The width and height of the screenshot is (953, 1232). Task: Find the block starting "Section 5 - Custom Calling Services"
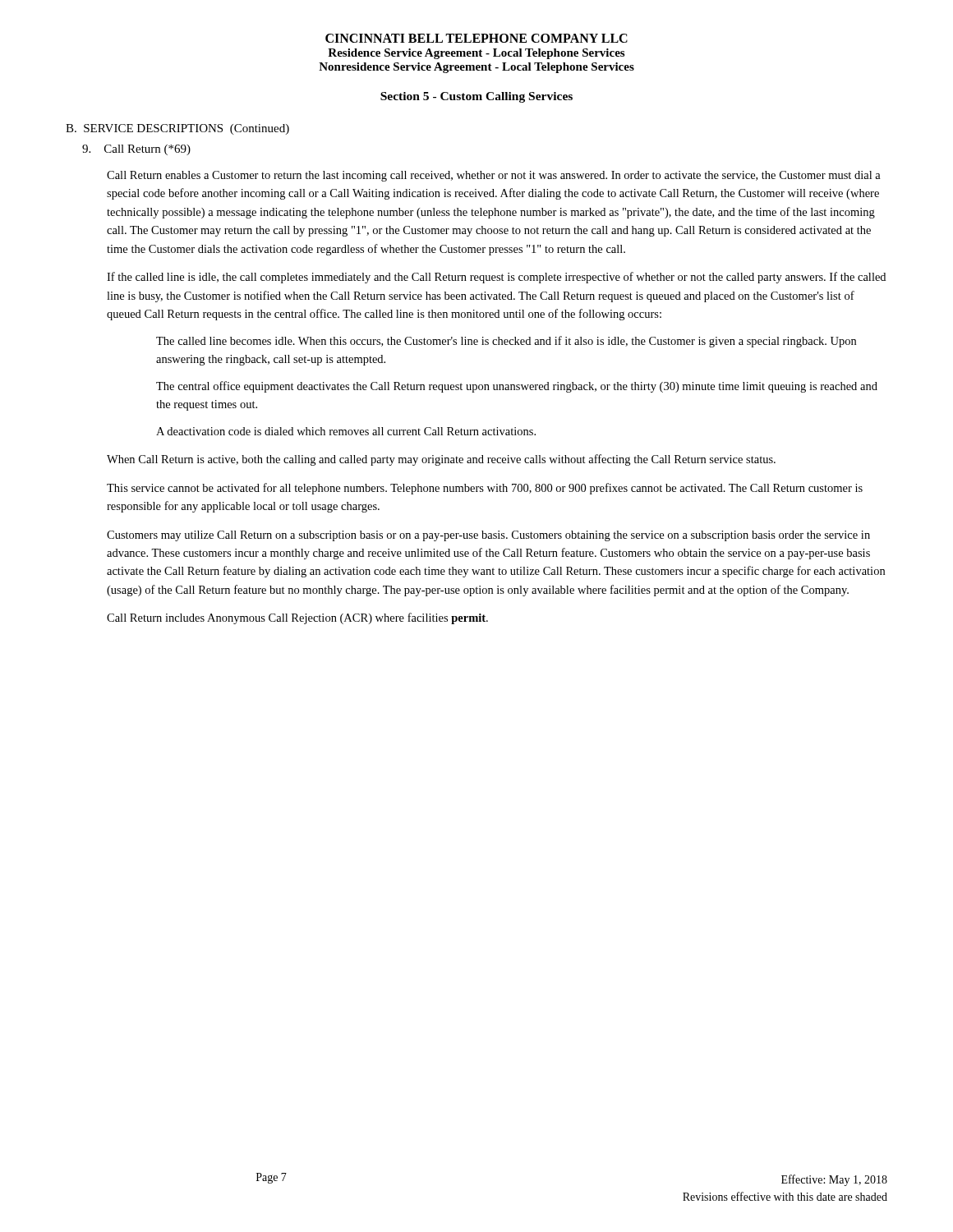click(x=476, y=96)
